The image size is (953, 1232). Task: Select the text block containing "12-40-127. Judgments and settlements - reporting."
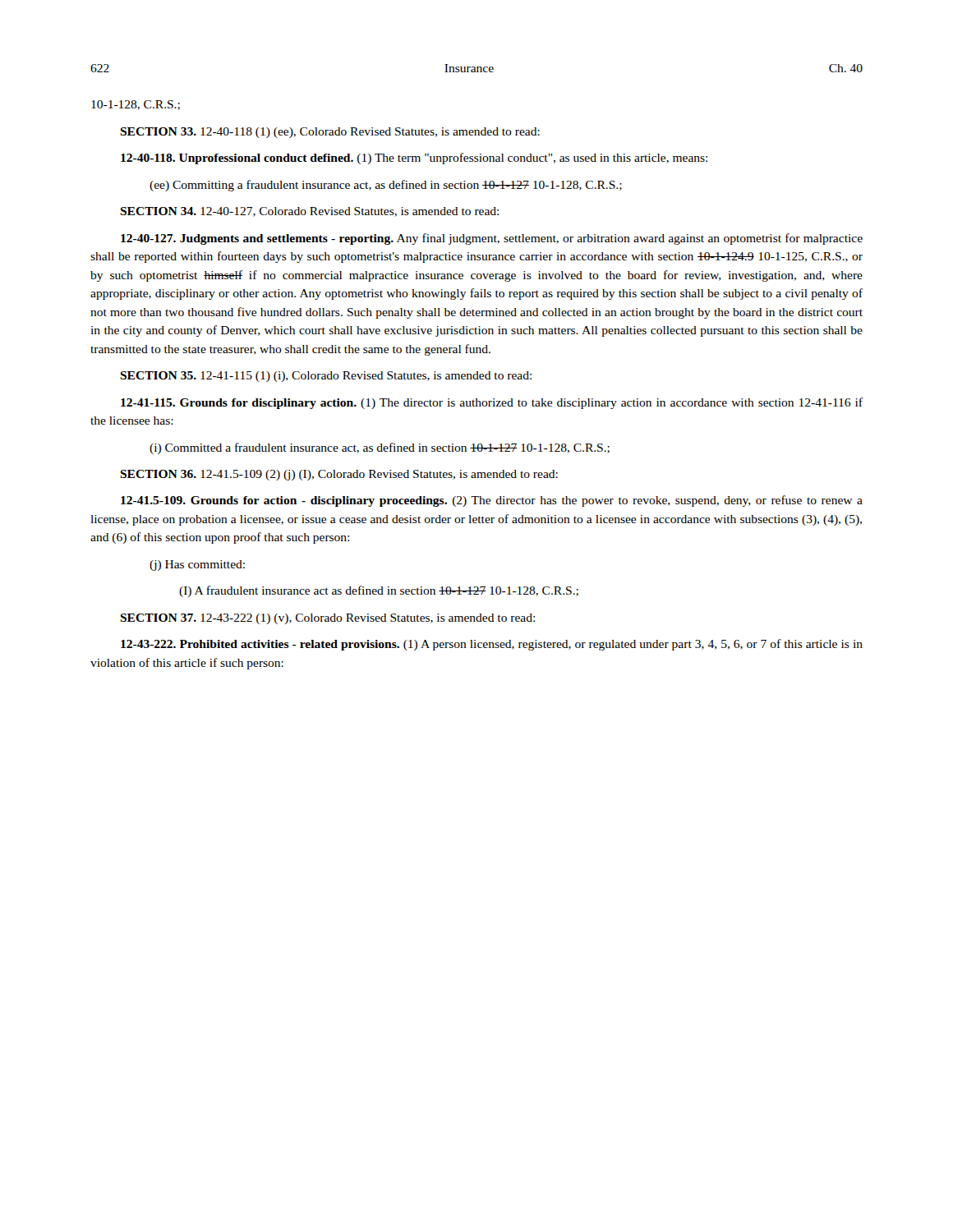coord(476,293)
